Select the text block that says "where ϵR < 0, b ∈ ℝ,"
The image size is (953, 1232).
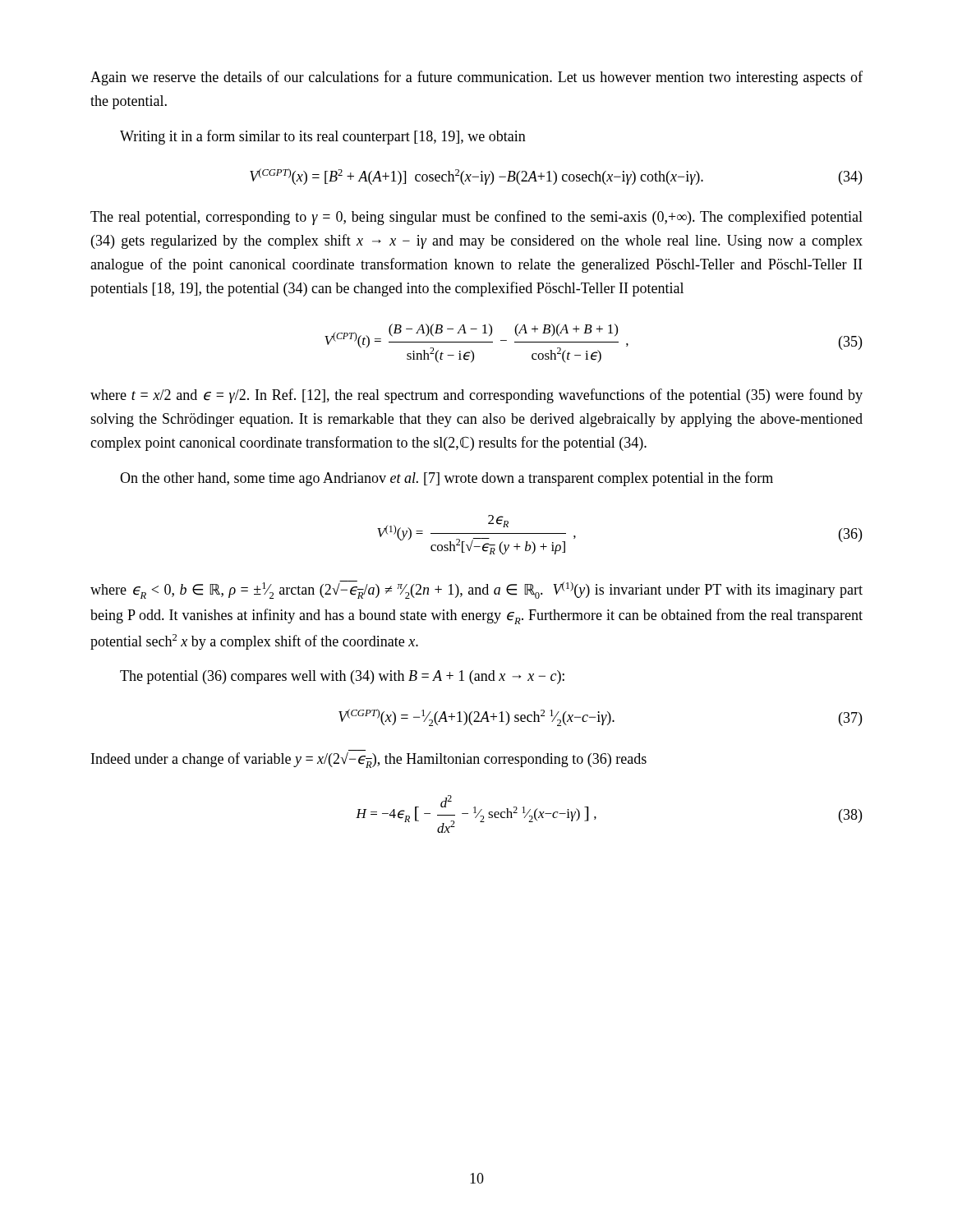tap(476, 615)
